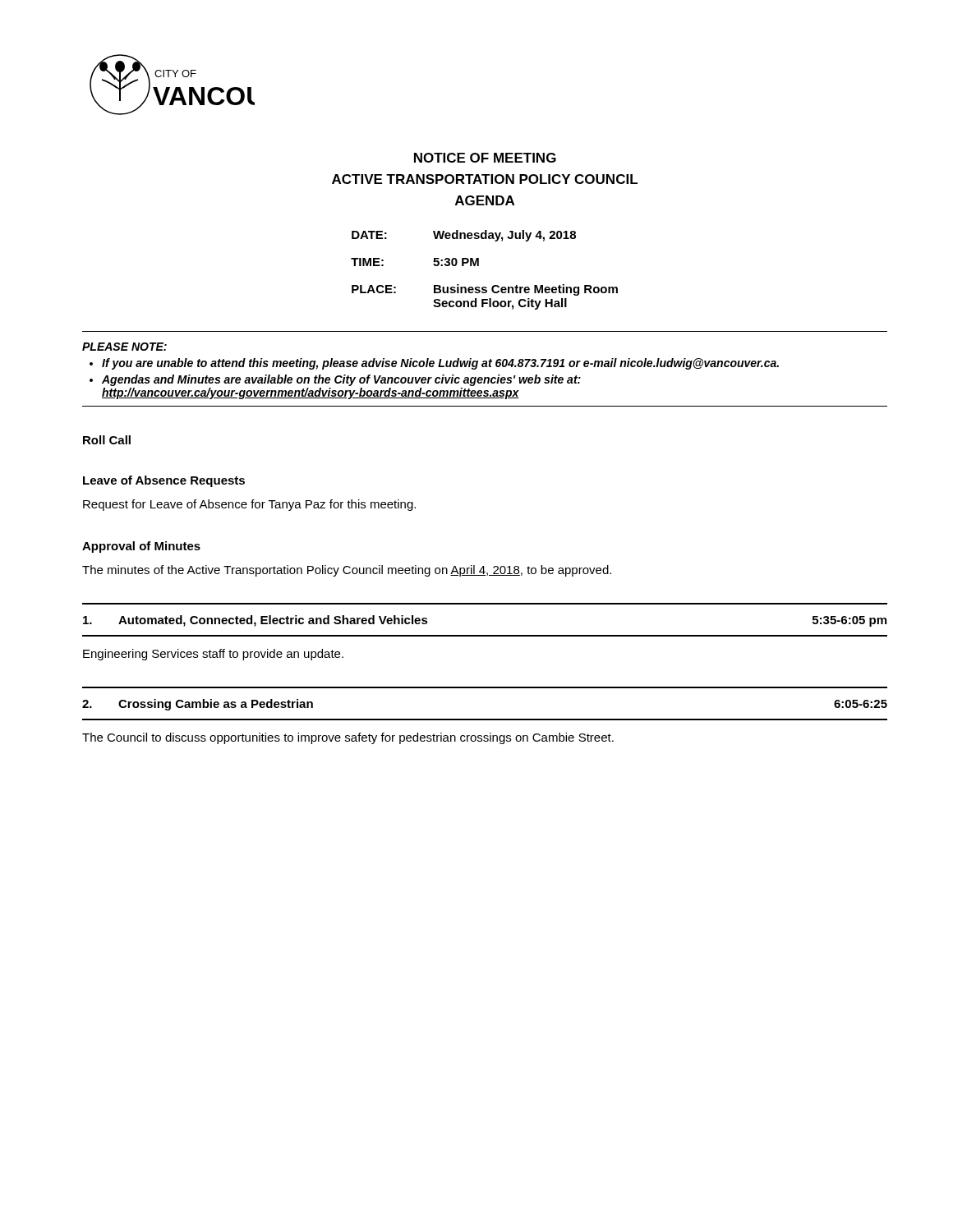Click the passage that begins "If you are unable to attend"
This screenshot has height=1232, width=953.
441,363
